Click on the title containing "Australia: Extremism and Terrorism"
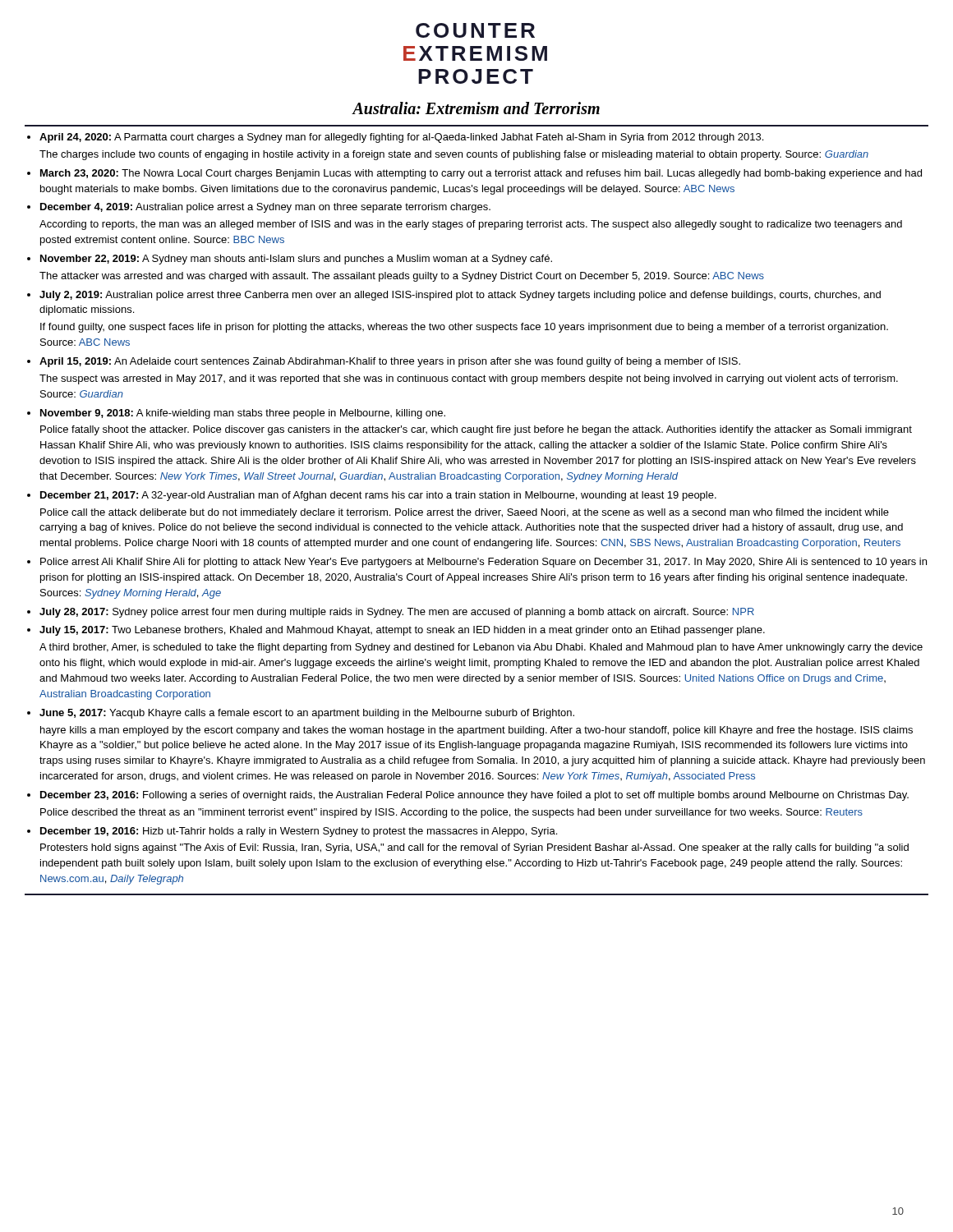Viewport: 953px width, 1232px height. pyautogui.click(x=476, y=109)
